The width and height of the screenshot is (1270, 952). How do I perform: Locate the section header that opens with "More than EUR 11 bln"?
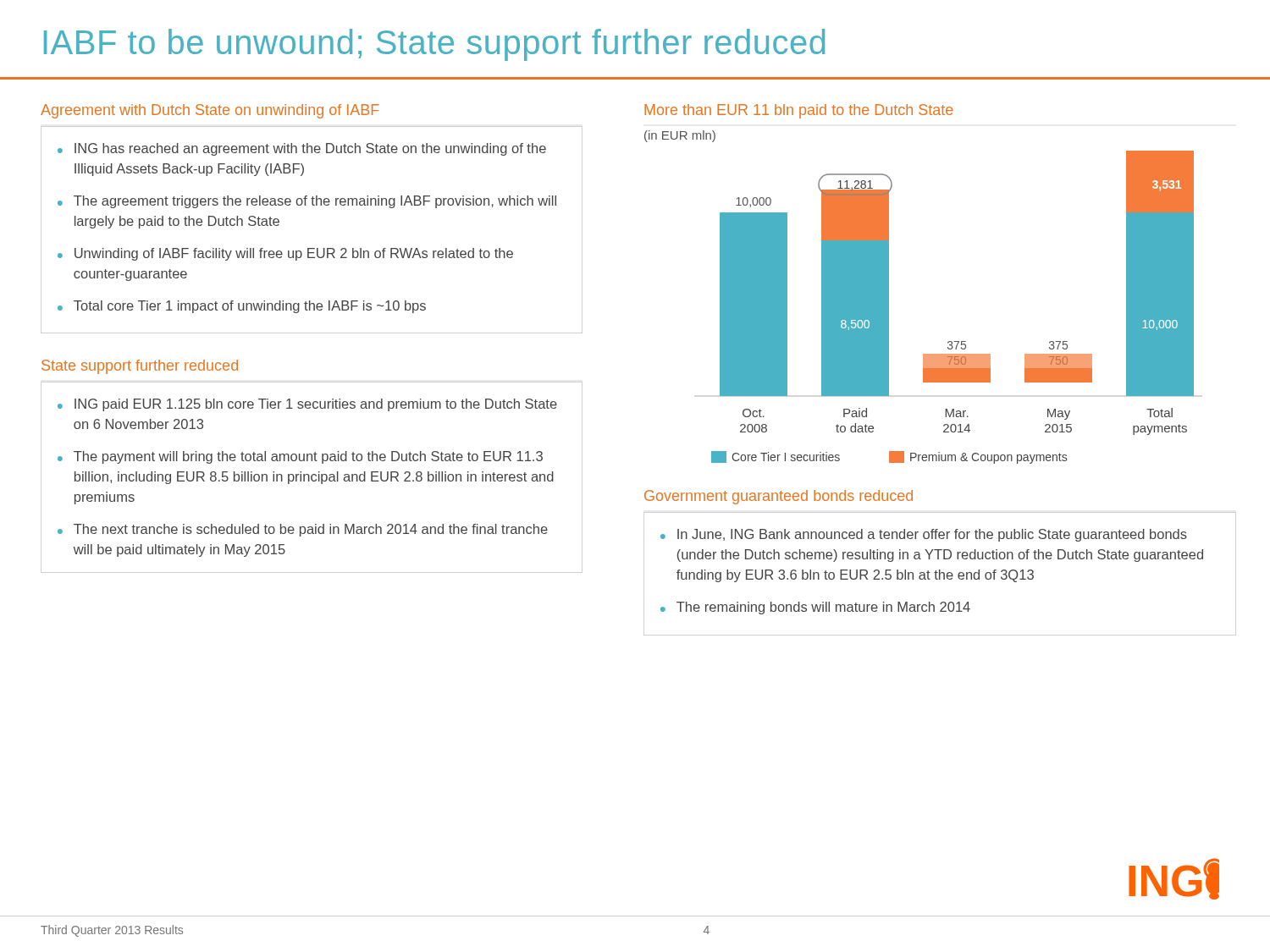coord(799,110)
